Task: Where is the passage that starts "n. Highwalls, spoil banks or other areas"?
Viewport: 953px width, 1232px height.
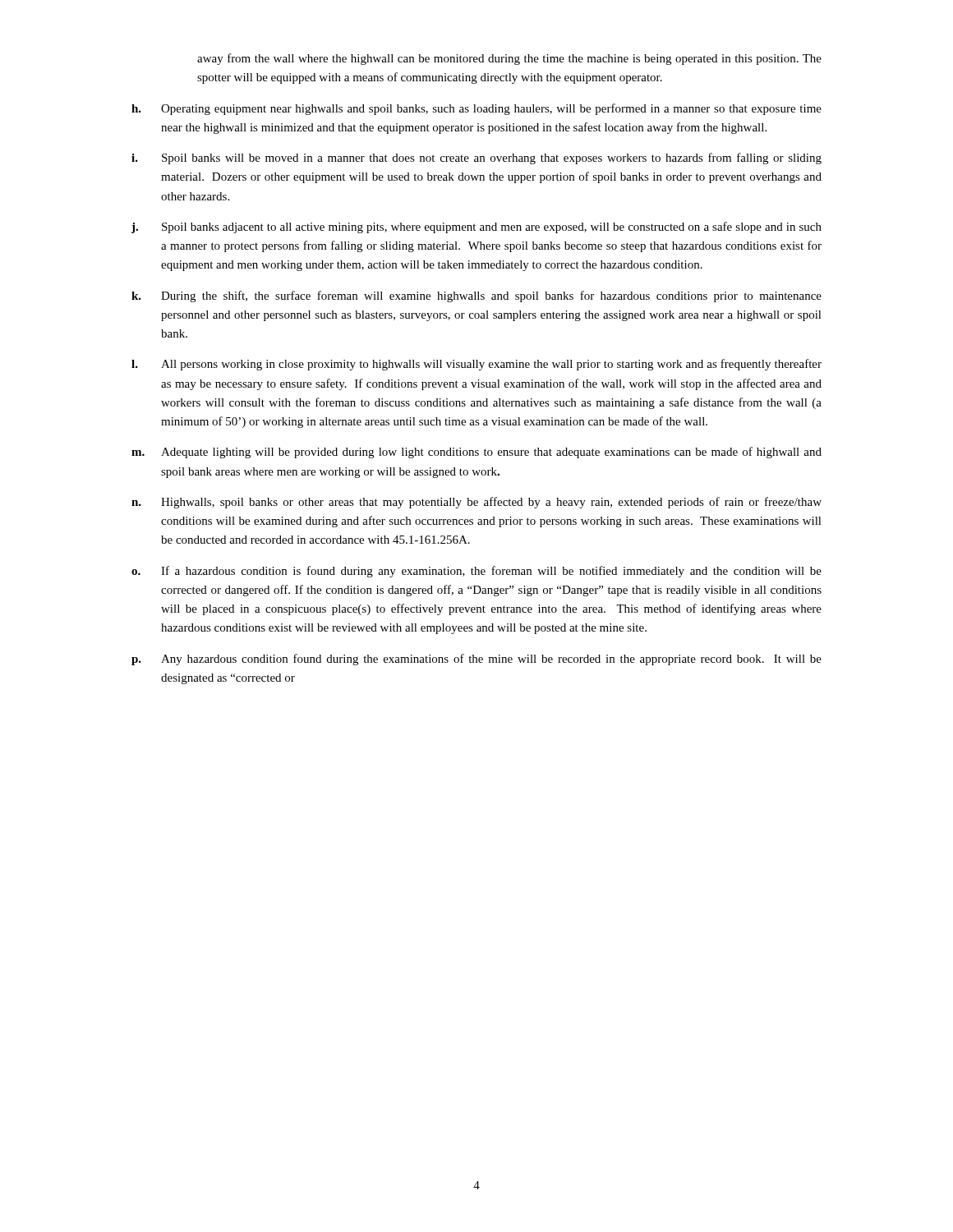Action: point(476,521)
